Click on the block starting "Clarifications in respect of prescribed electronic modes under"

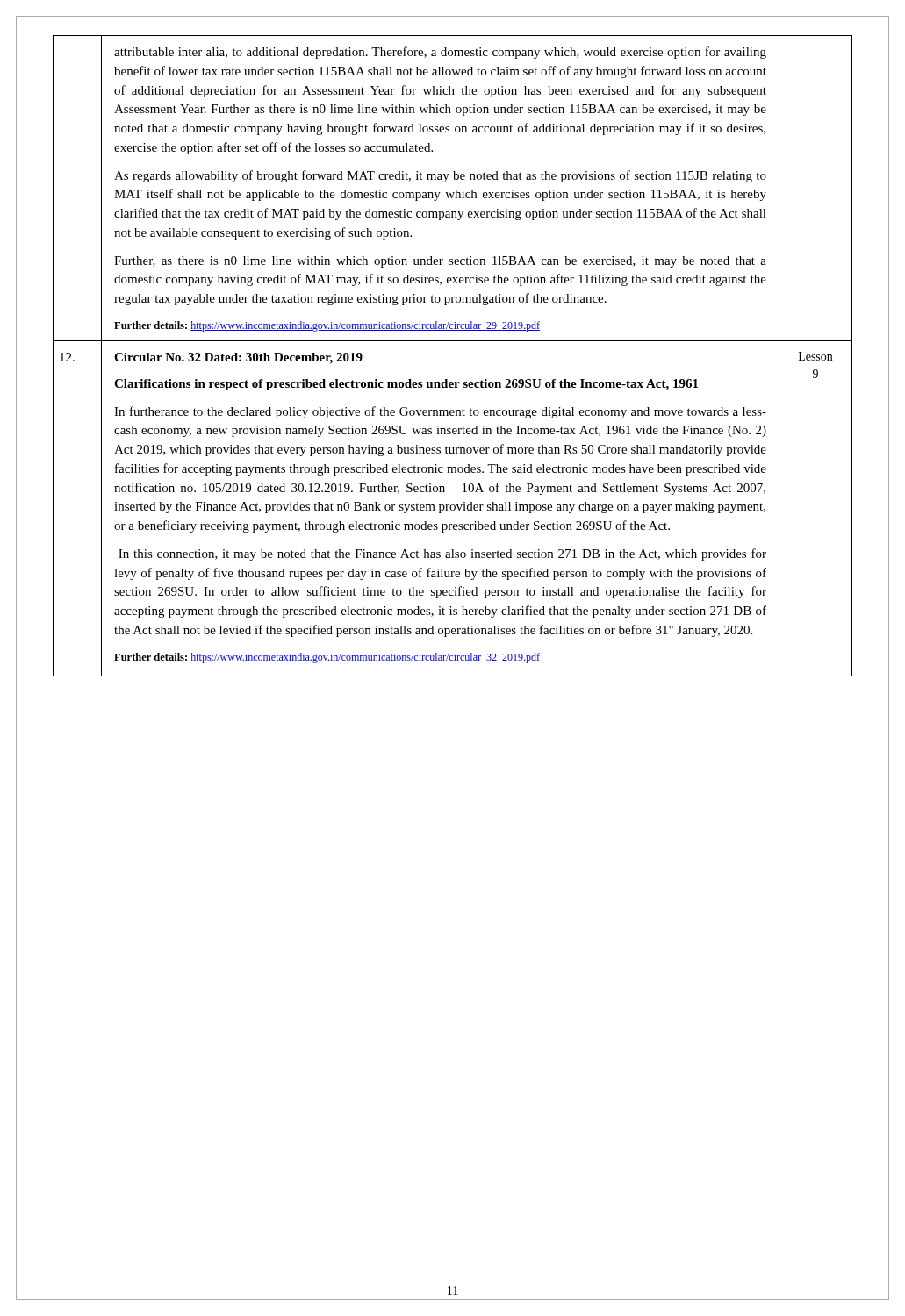tap(406, 383)
